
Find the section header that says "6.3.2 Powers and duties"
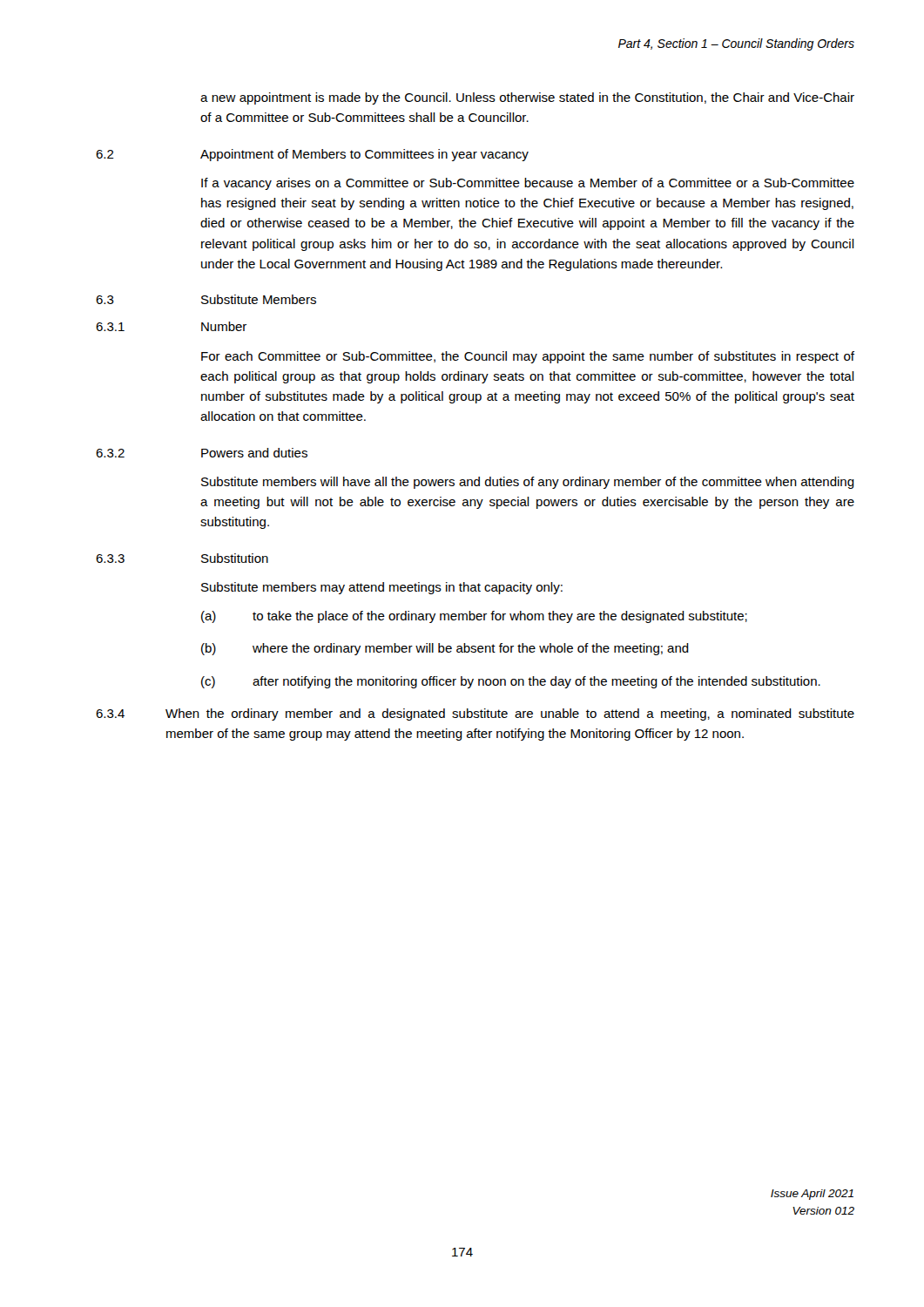202,453
